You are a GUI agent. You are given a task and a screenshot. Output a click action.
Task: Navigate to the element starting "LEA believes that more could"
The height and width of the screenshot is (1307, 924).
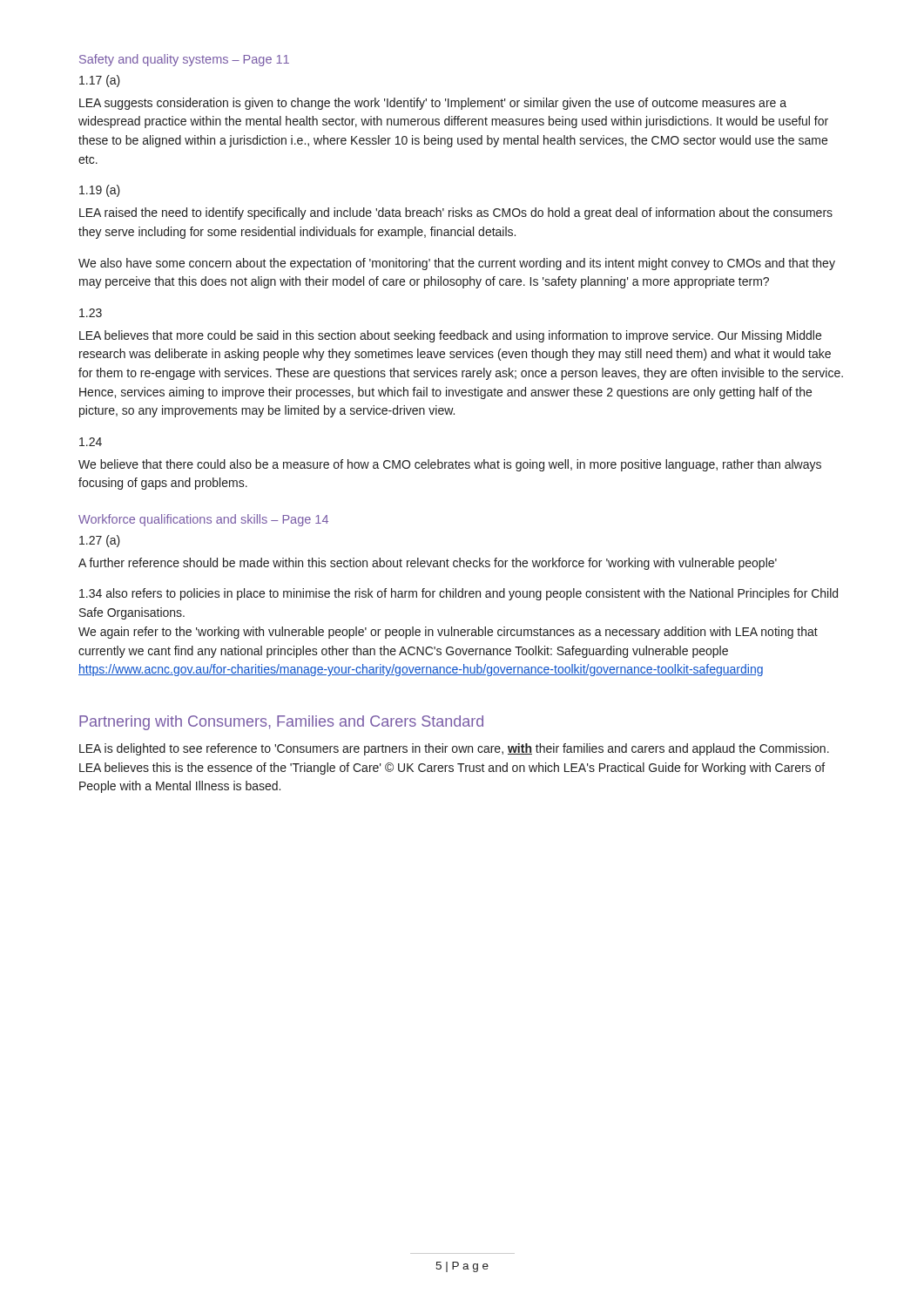click(x=461, y=373)
